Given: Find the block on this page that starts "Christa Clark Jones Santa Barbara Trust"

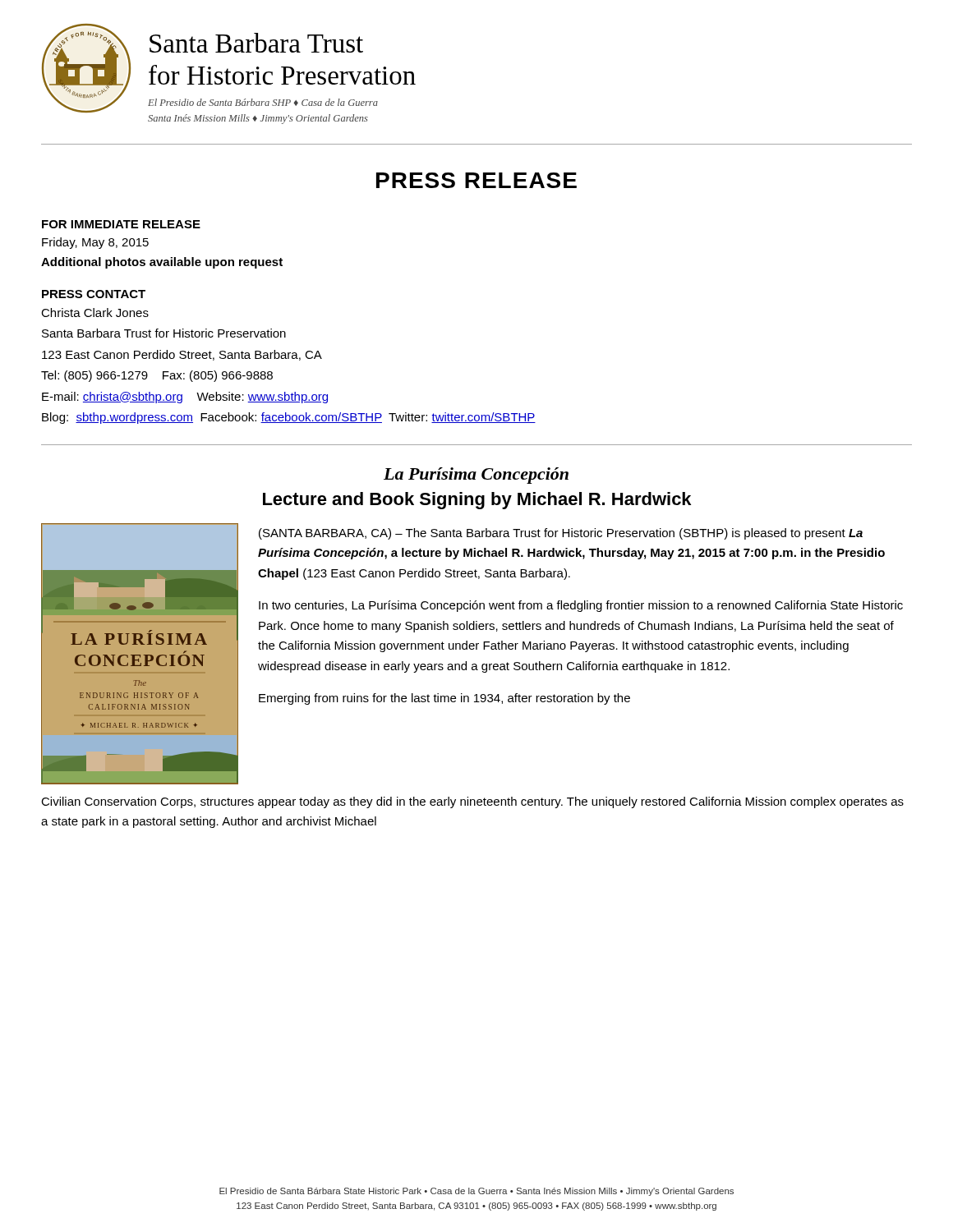Looking at the screenshot, I should 95,313.
